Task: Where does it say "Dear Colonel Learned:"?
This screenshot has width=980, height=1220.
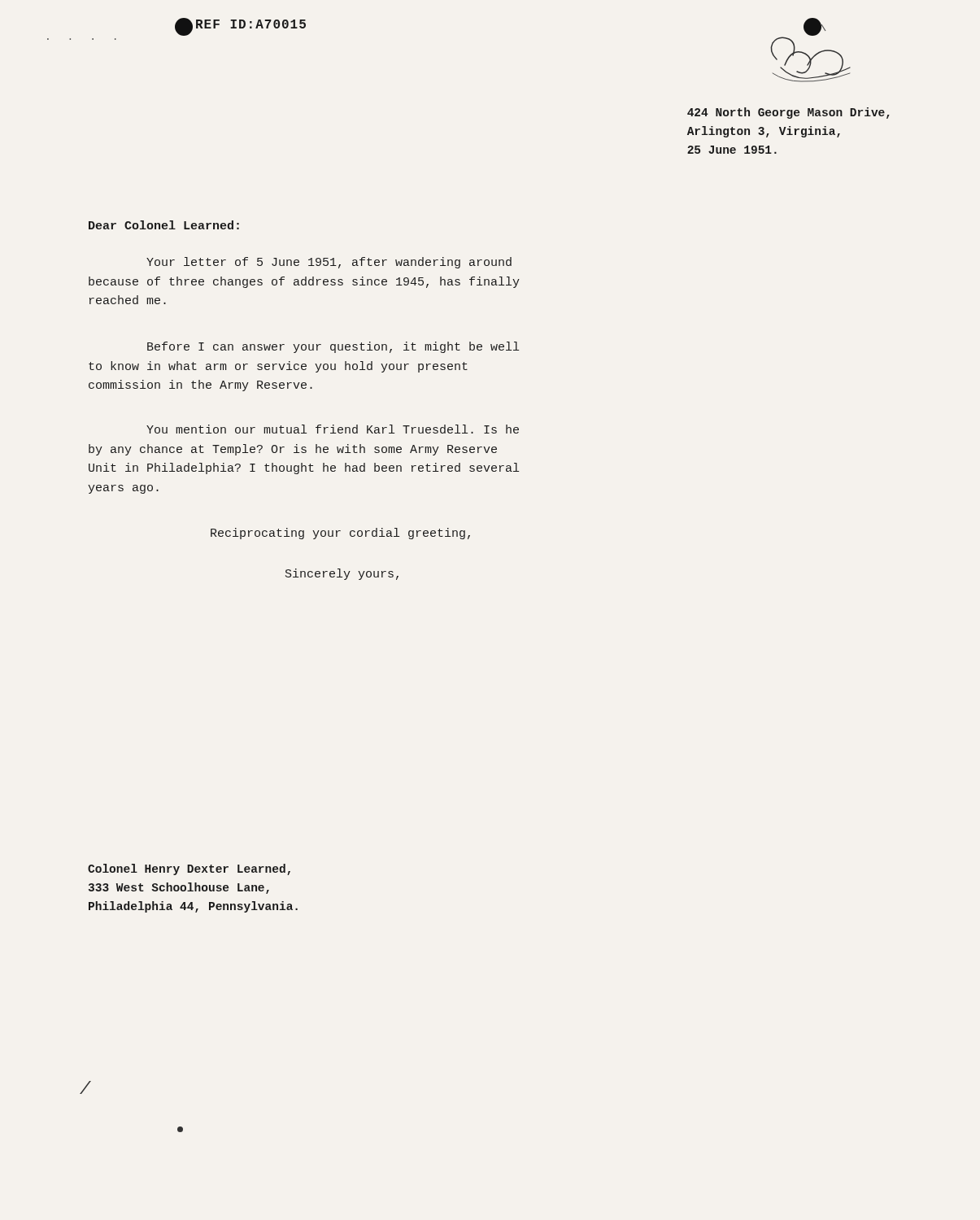Action: (x=165, y=226)
